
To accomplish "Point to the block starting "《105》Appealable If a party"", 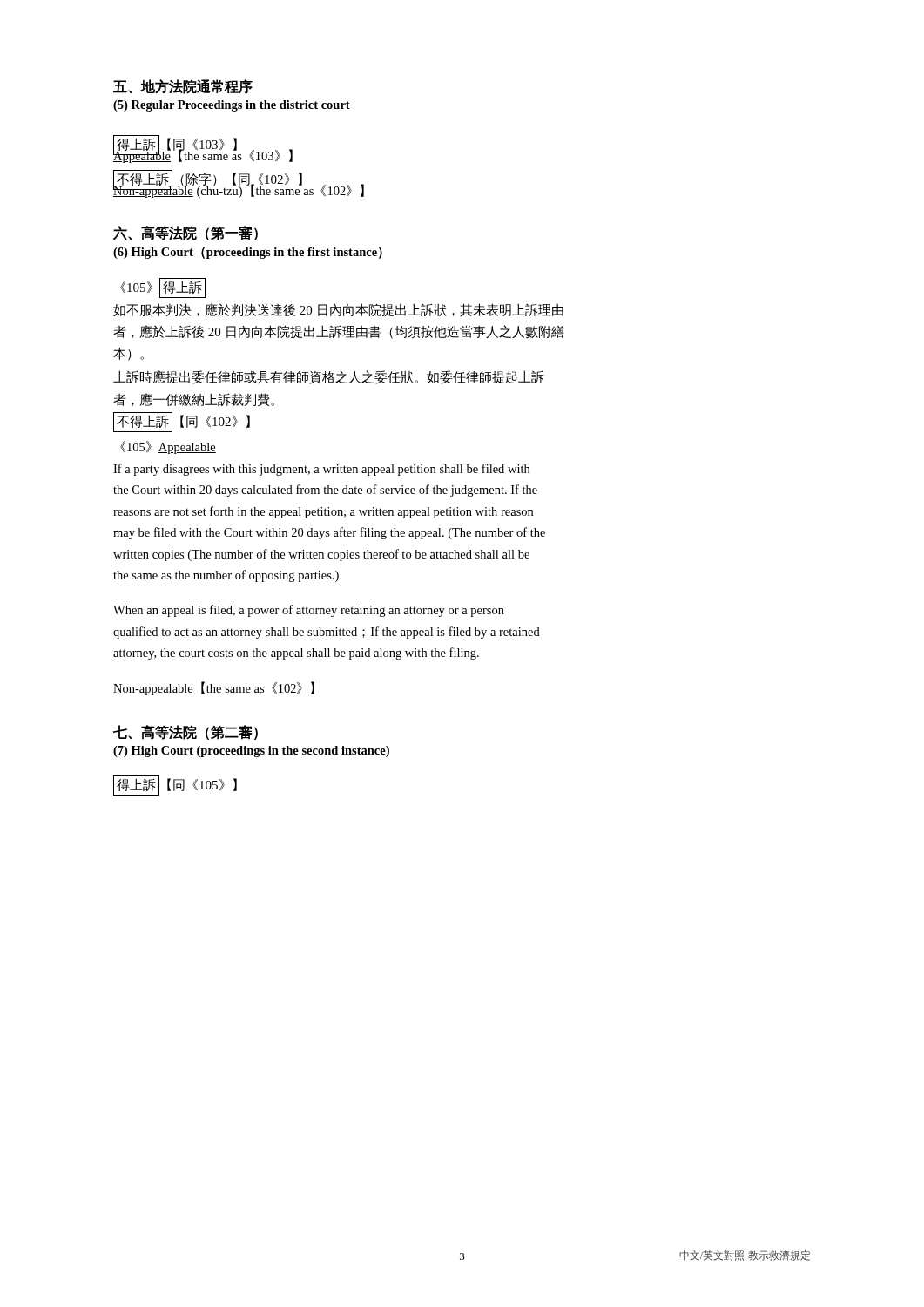I will pyautogui.click(x=462, y=511).
